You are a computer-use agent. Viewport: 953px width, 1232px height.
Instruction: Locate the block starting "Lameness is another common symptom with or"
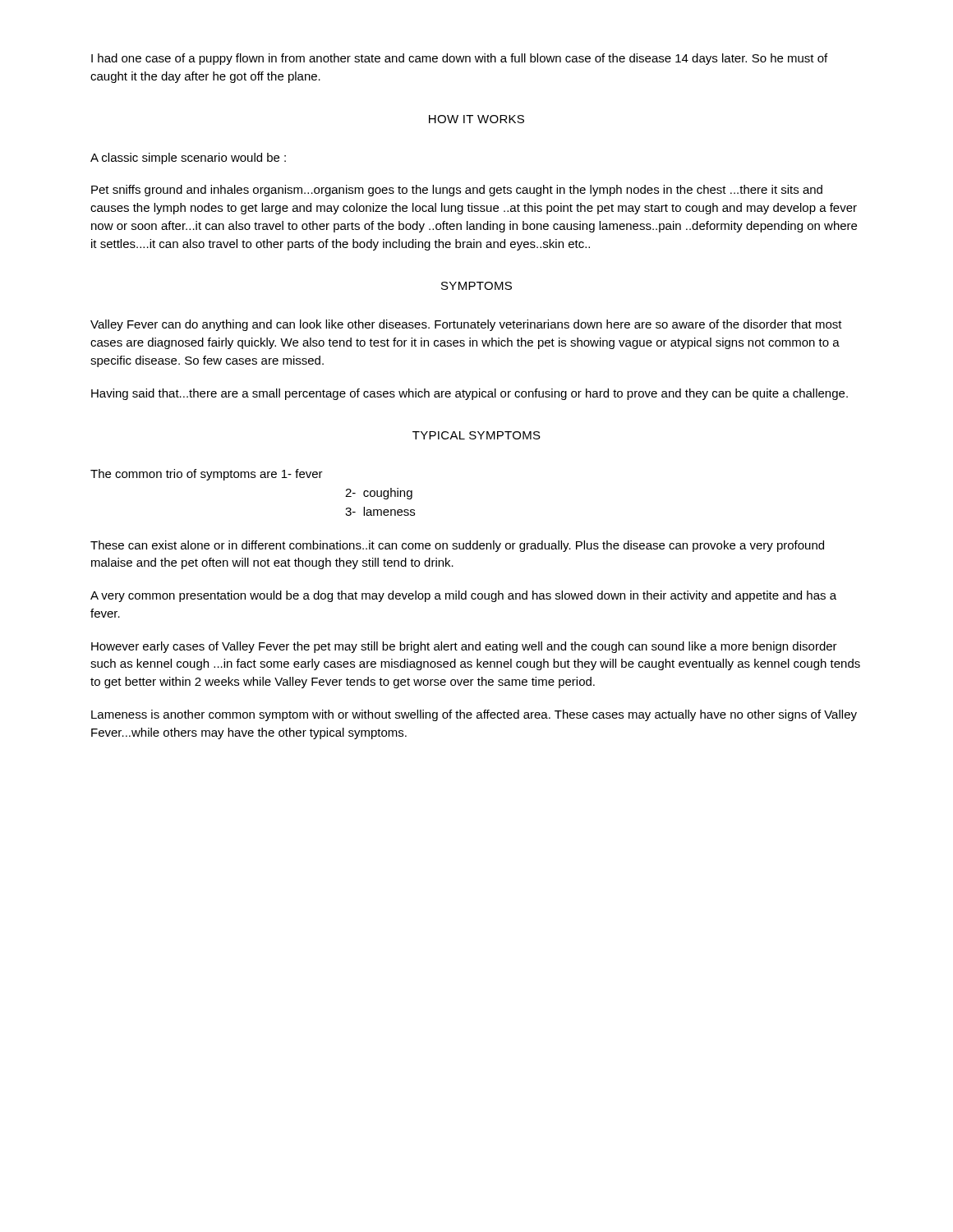(x=474, y=723)
